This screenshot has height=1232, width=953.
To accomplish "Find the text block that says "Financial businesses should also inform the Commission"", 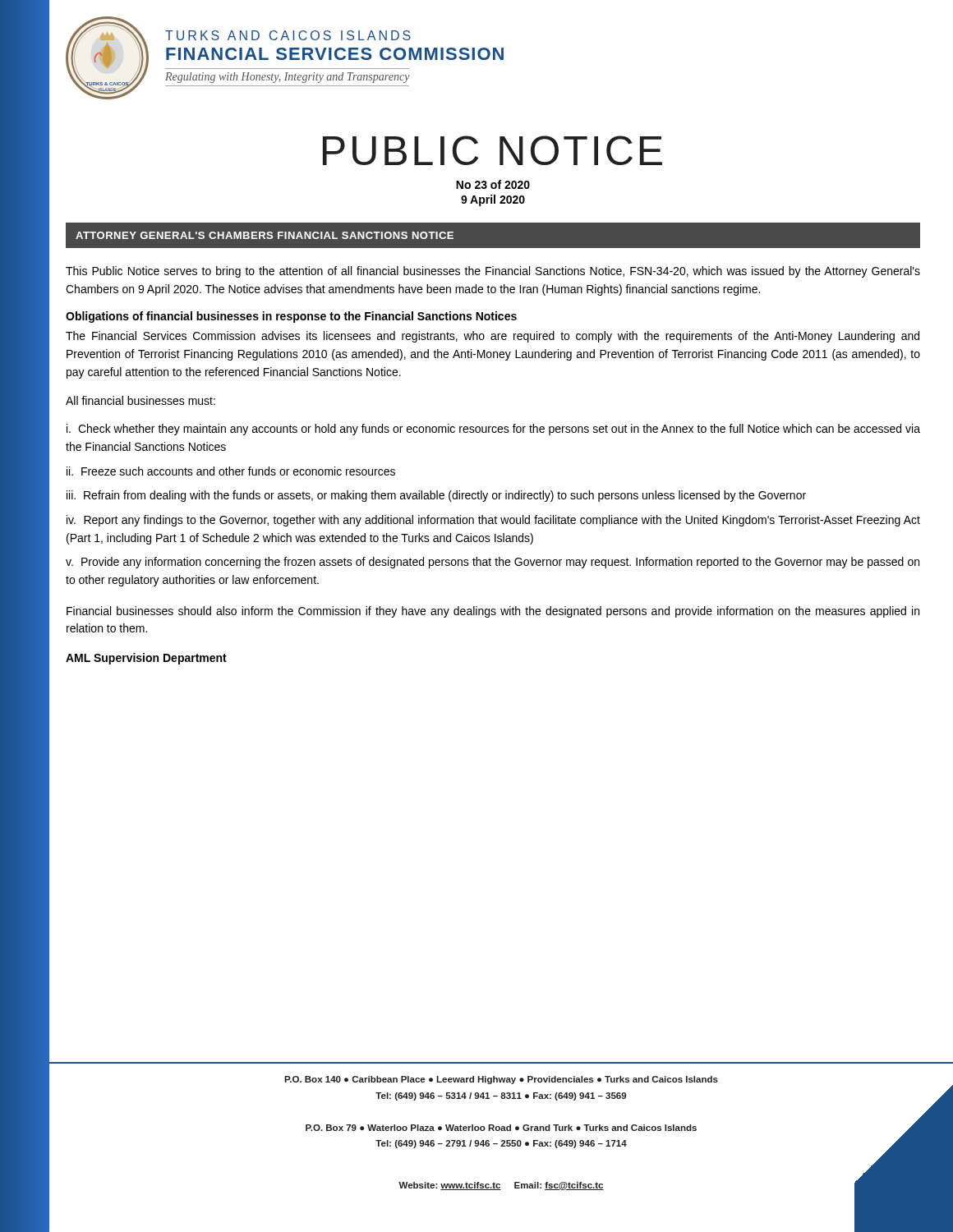I will pyautogui.click(x=493, y=620).
